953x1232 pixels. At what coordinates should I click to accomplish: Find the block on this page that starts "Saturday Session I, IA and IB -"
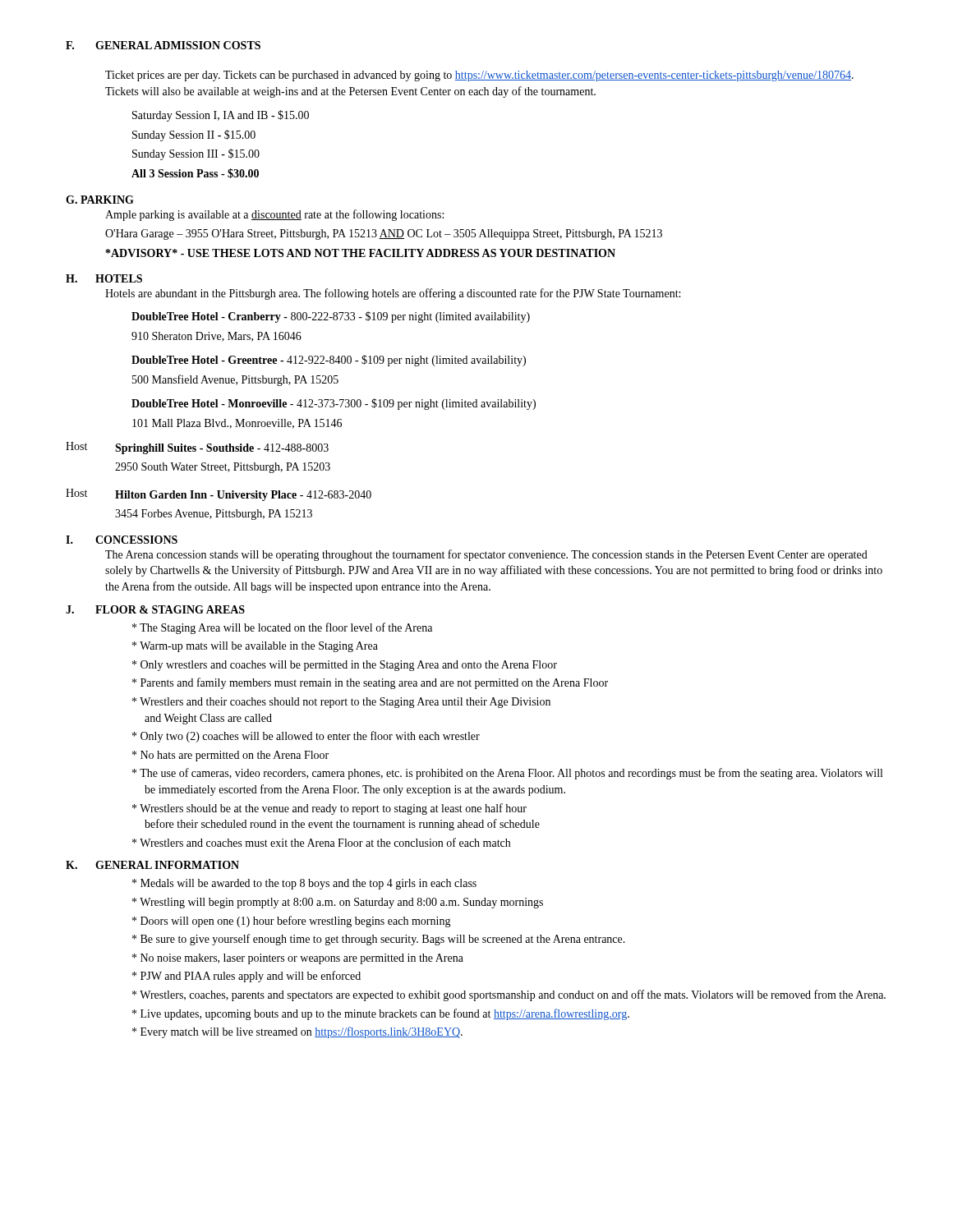pos(221,116)
